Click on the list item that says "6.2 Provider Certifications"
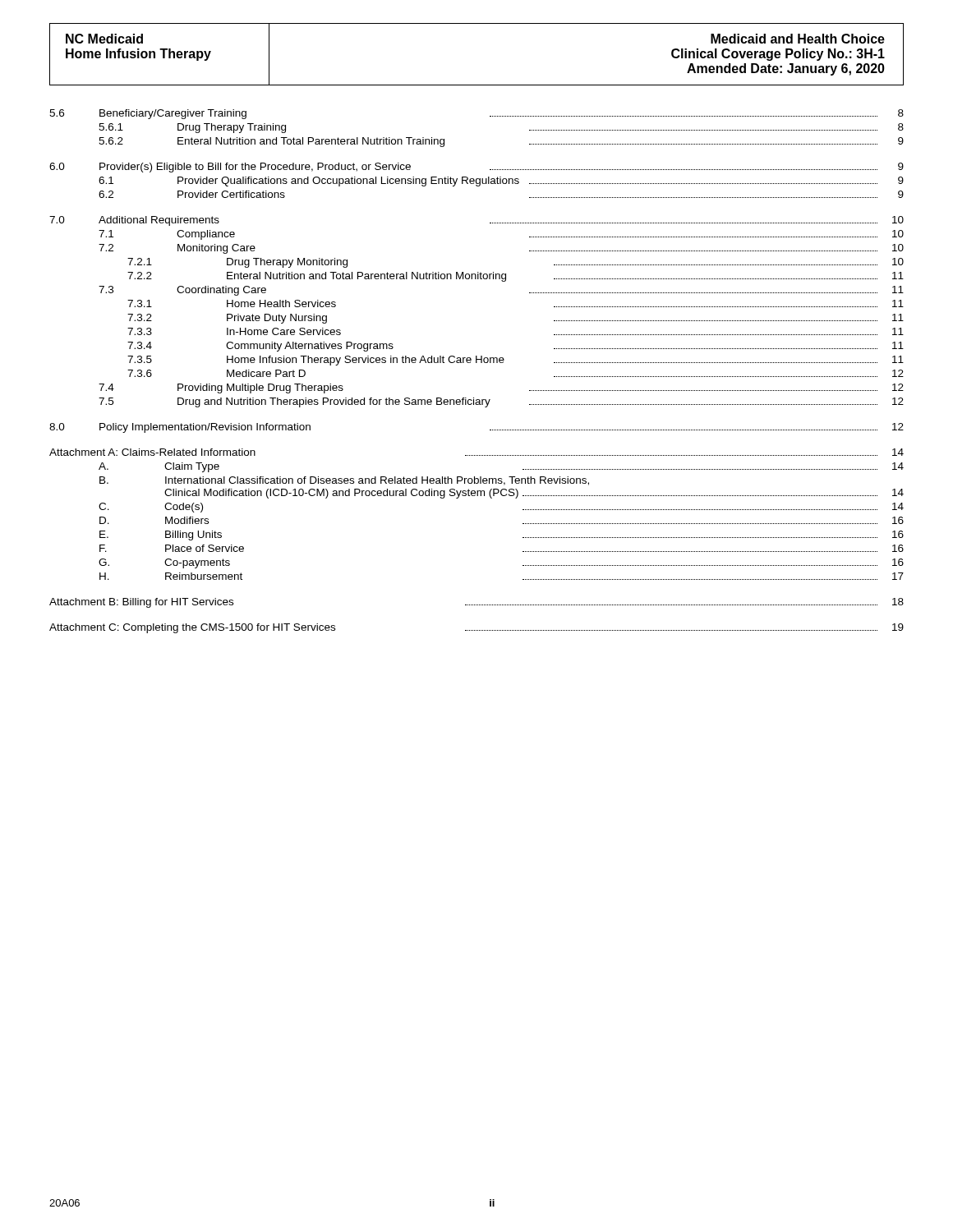Image resolution: width=953 pixels, height=1232 pixels. (476, 194)
